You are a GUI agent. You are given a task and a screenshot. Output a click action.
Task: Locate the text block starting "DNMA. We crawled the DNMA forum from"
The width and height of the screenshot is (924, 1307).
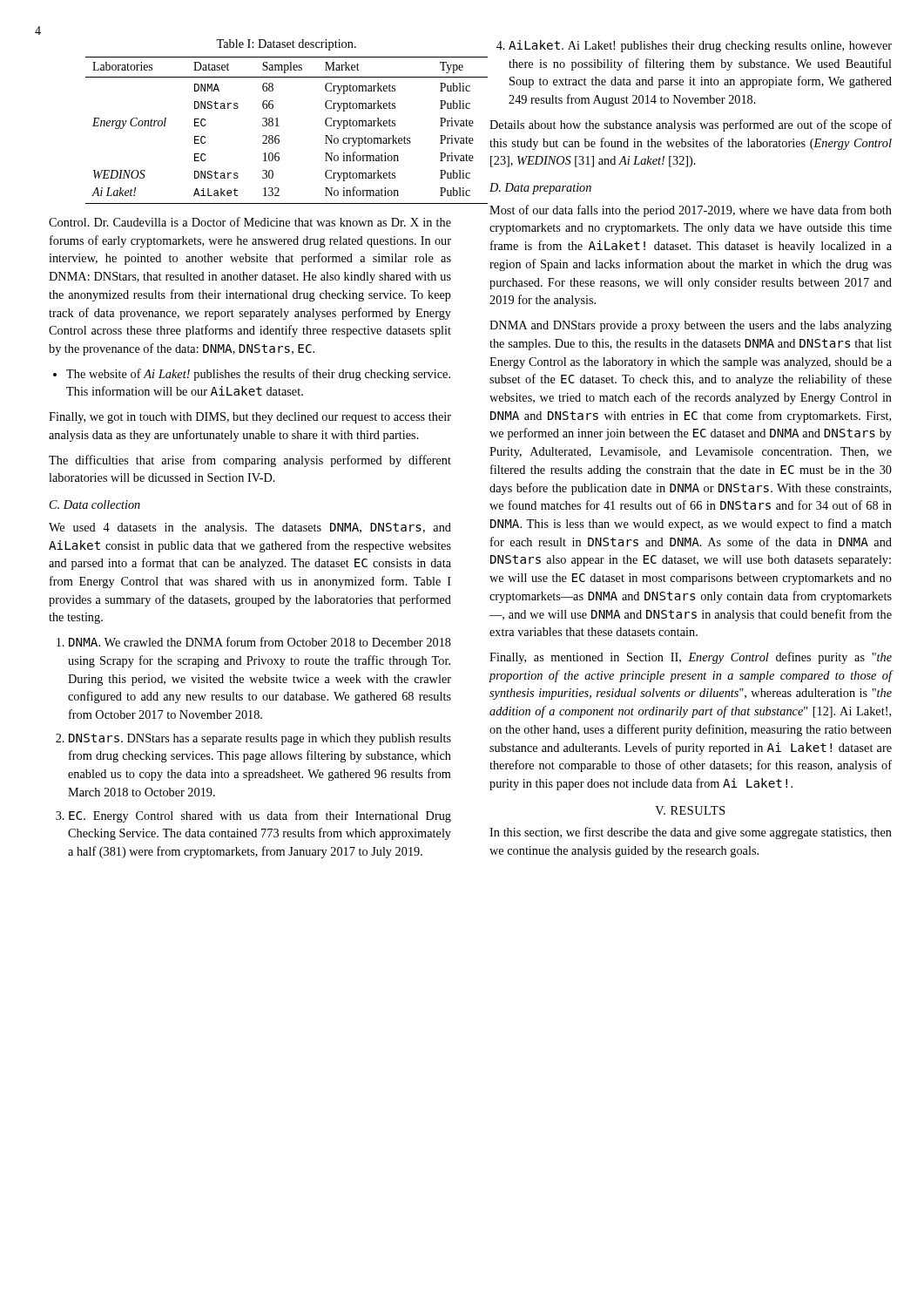click(260, 678)
